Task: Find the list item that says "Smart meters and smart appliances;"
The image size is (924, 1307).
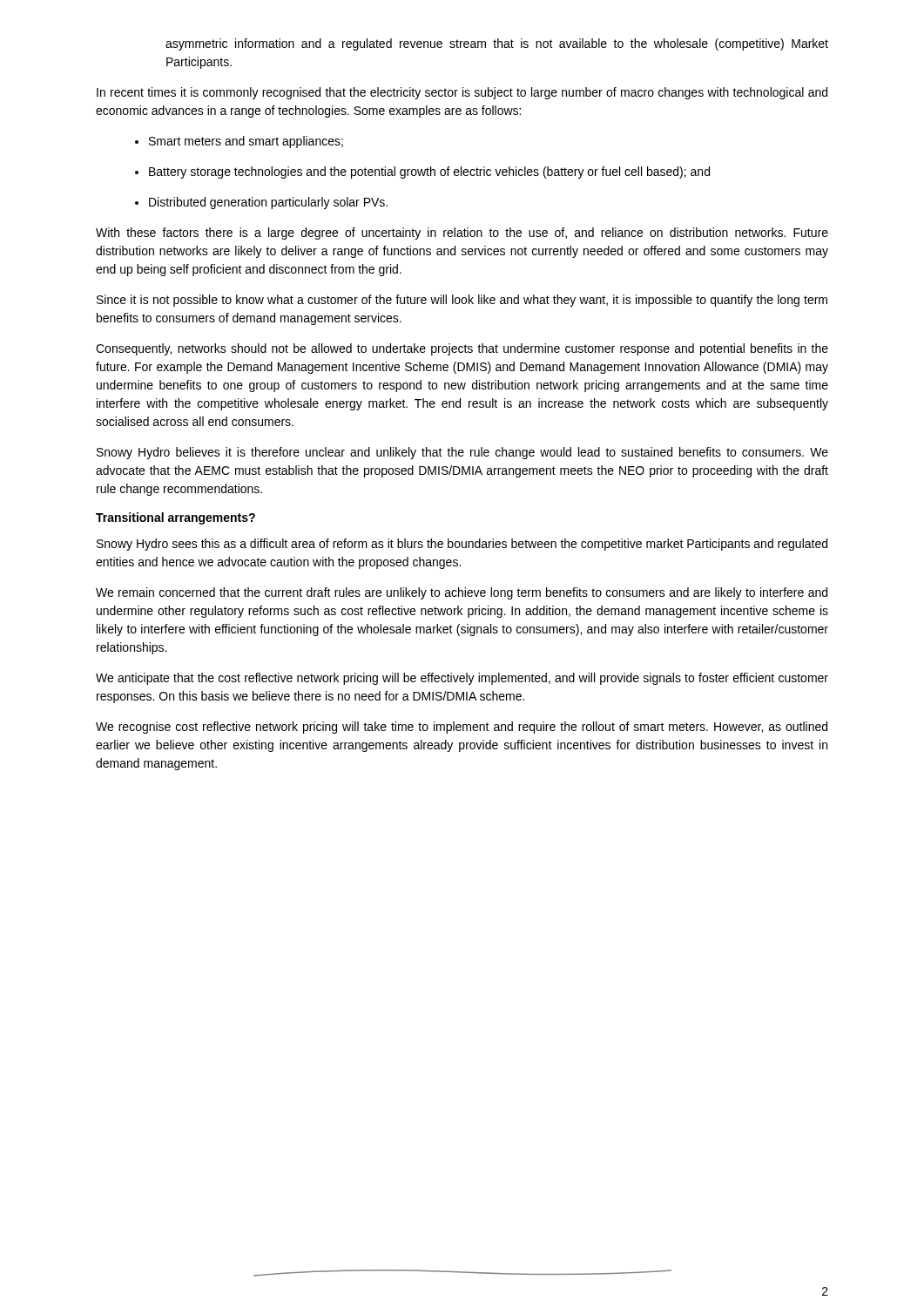Action: coord(246,142)
